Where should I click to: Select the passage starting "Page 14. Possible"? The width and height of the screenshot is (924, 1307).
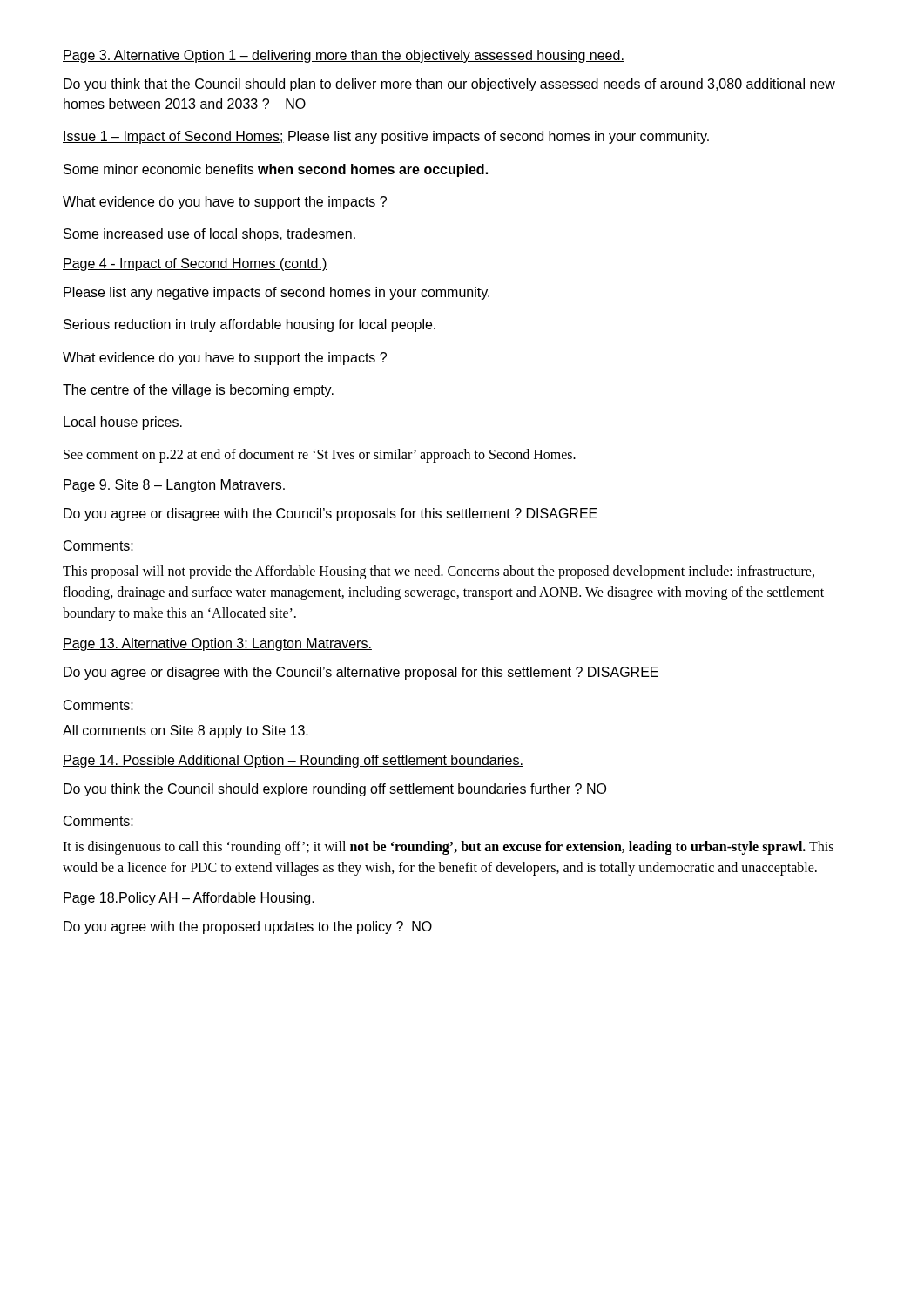[x=293, y=760]
